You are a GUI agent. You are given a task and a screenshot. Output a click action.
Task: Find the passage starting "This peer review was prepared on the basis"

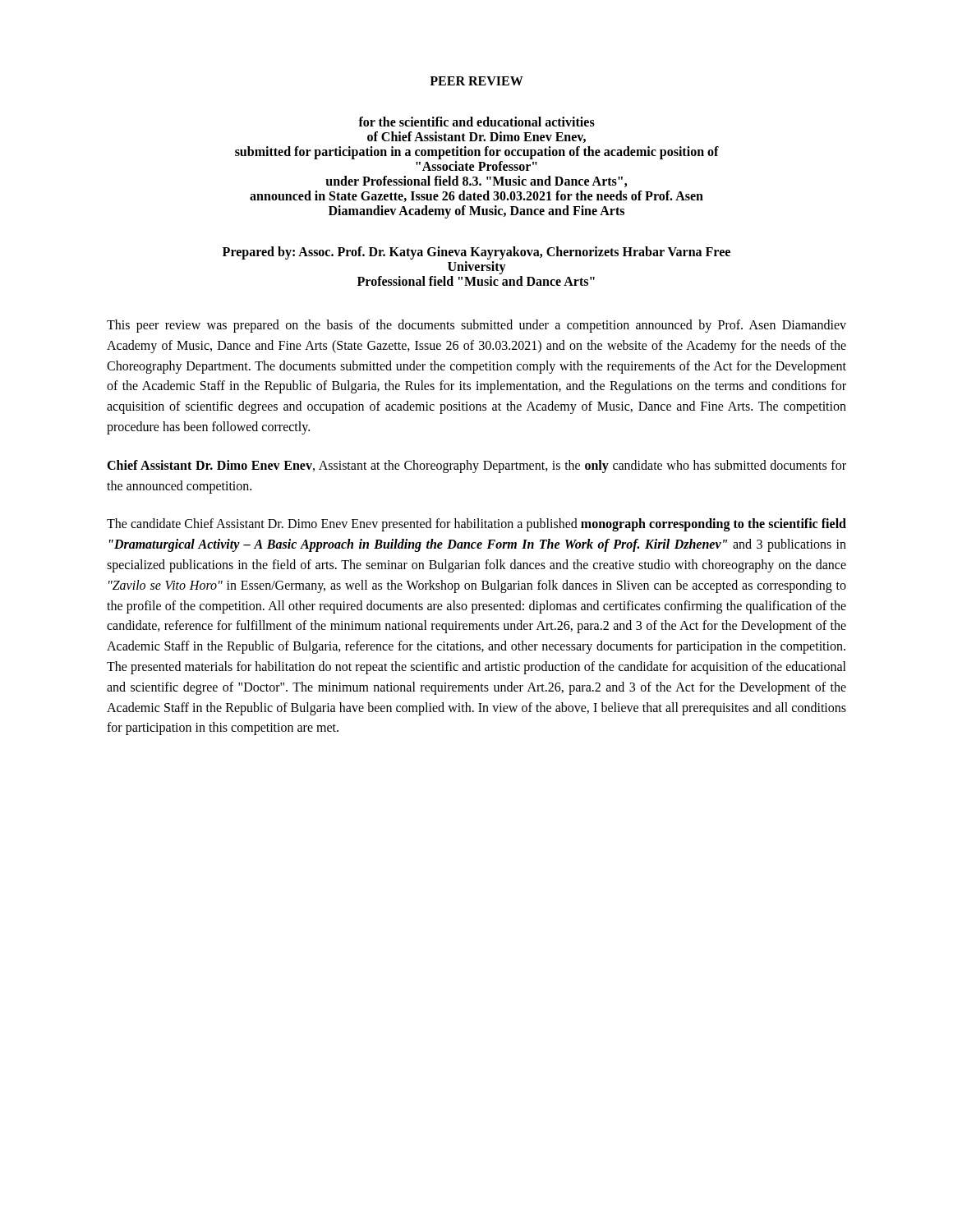tap(476, 376)
